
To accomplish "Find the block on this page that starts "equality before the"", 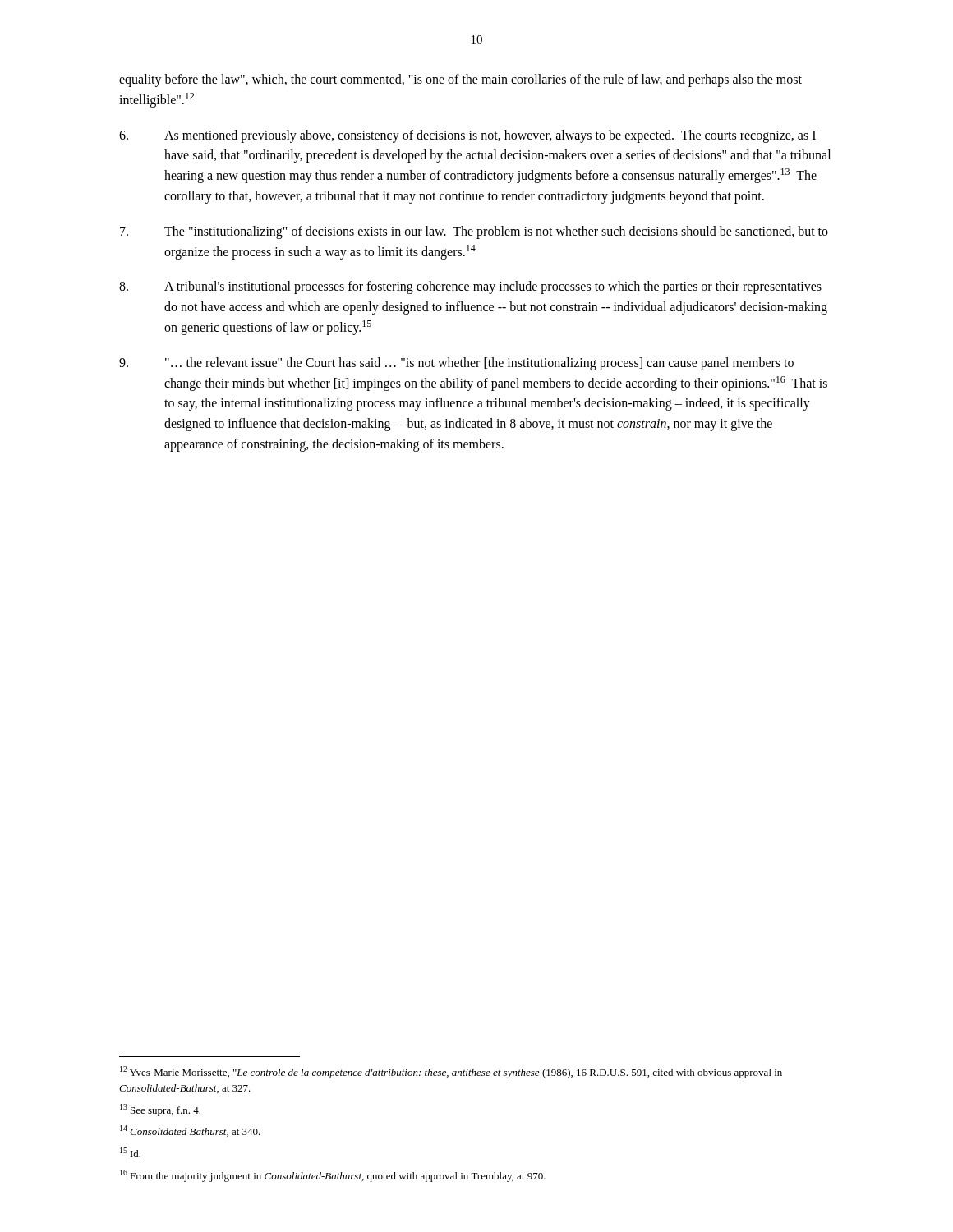I will click(x=460, y=89).
